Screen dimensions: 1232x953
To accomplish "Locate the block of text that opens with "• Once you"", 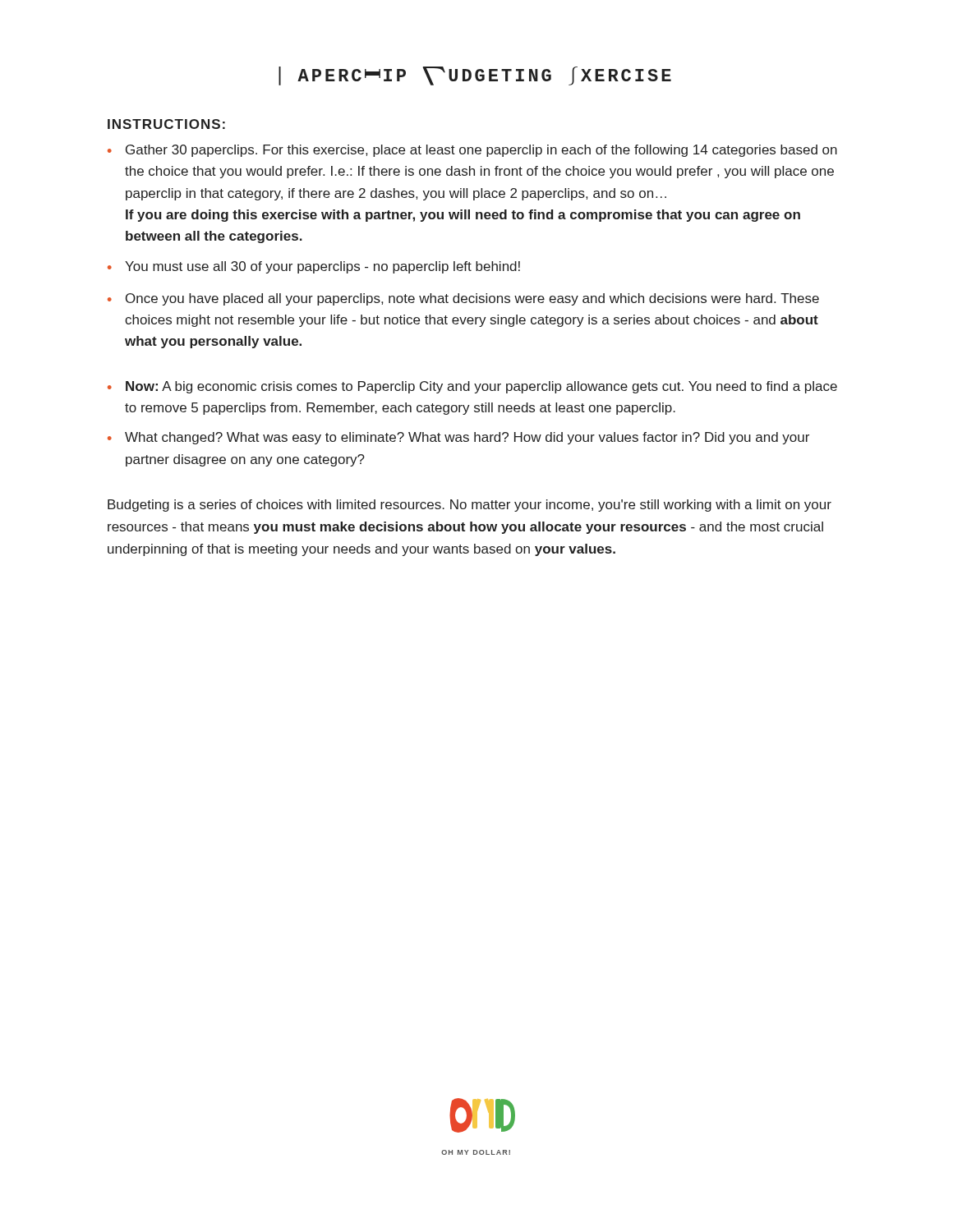I will point(476,320).
